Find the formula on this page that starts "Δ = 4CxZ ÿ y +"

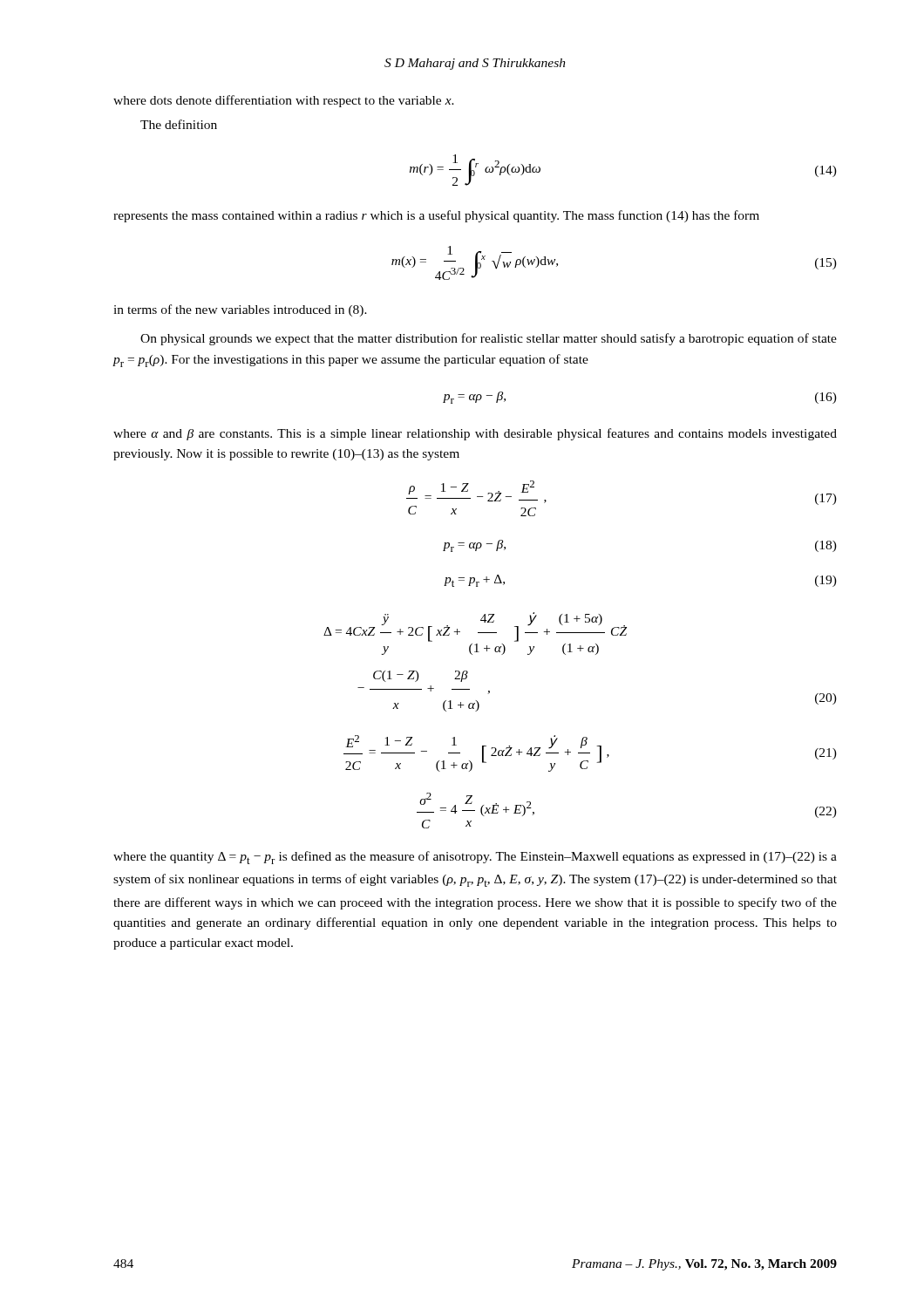[580, 661]
